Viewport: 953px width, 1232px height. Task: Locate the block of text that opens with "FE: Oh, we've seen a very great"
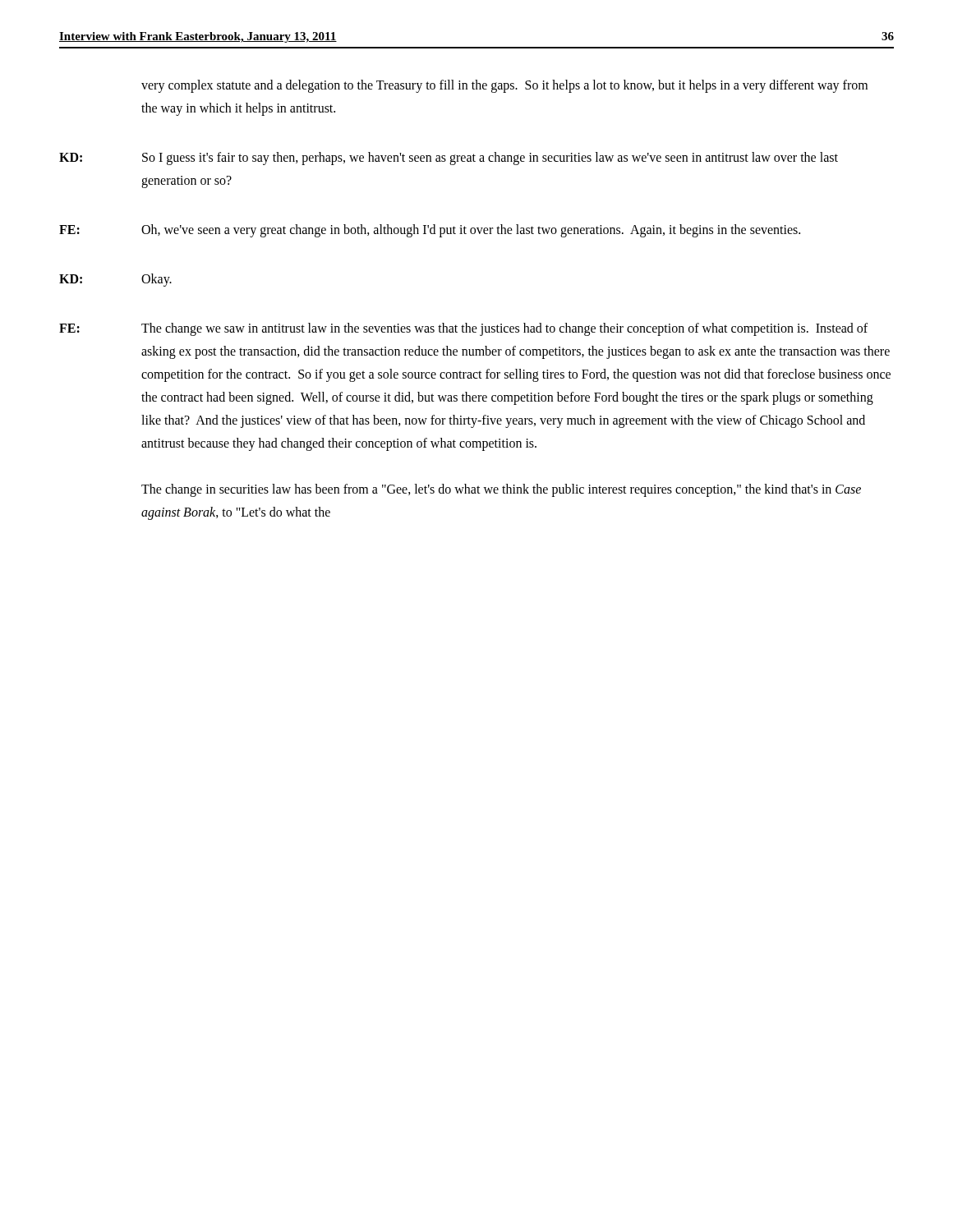point(476,230)
